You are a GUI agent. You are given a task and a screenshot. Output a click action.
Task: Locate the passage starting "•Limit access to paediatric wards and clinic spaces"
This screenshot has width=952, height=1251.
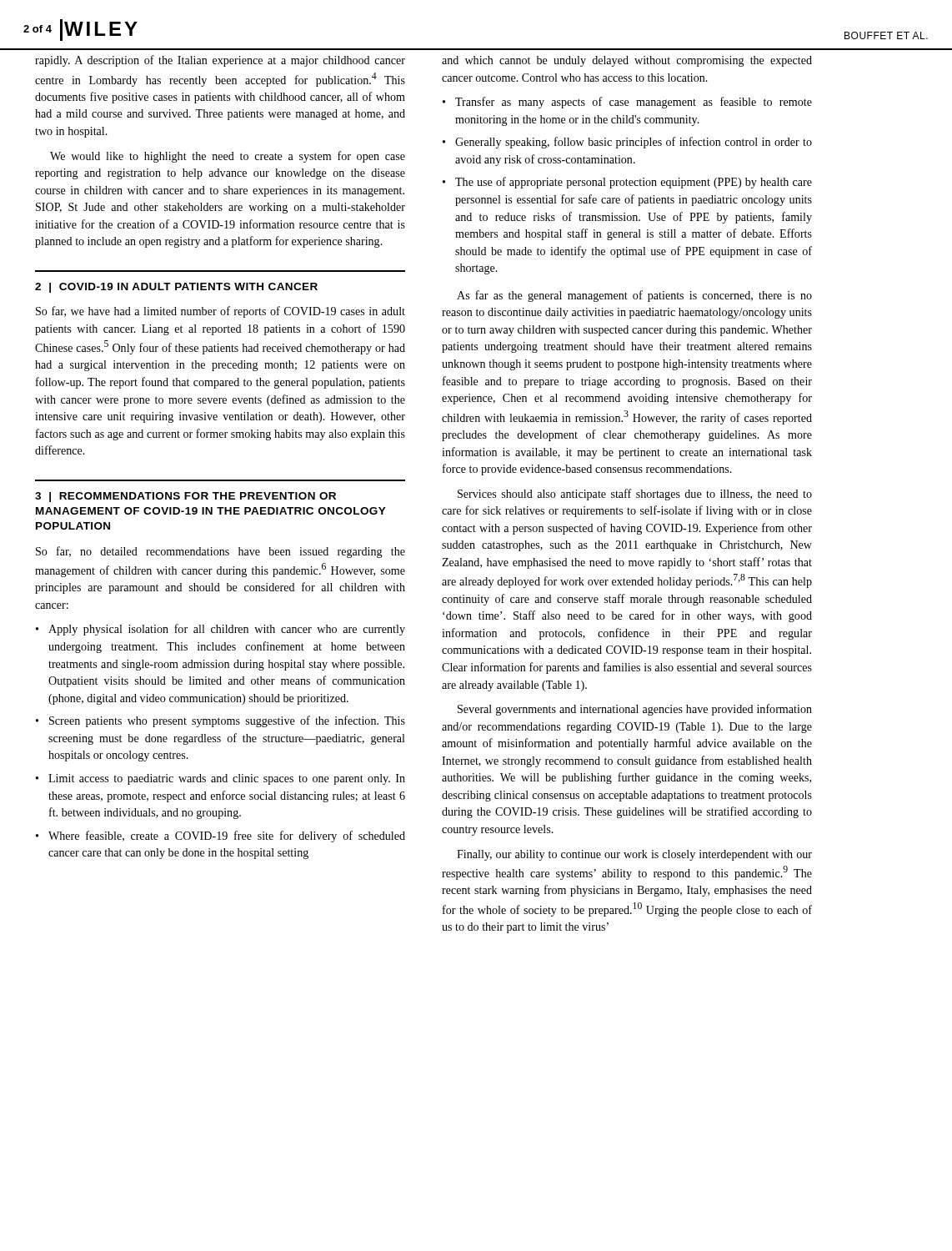coord(220,795)
